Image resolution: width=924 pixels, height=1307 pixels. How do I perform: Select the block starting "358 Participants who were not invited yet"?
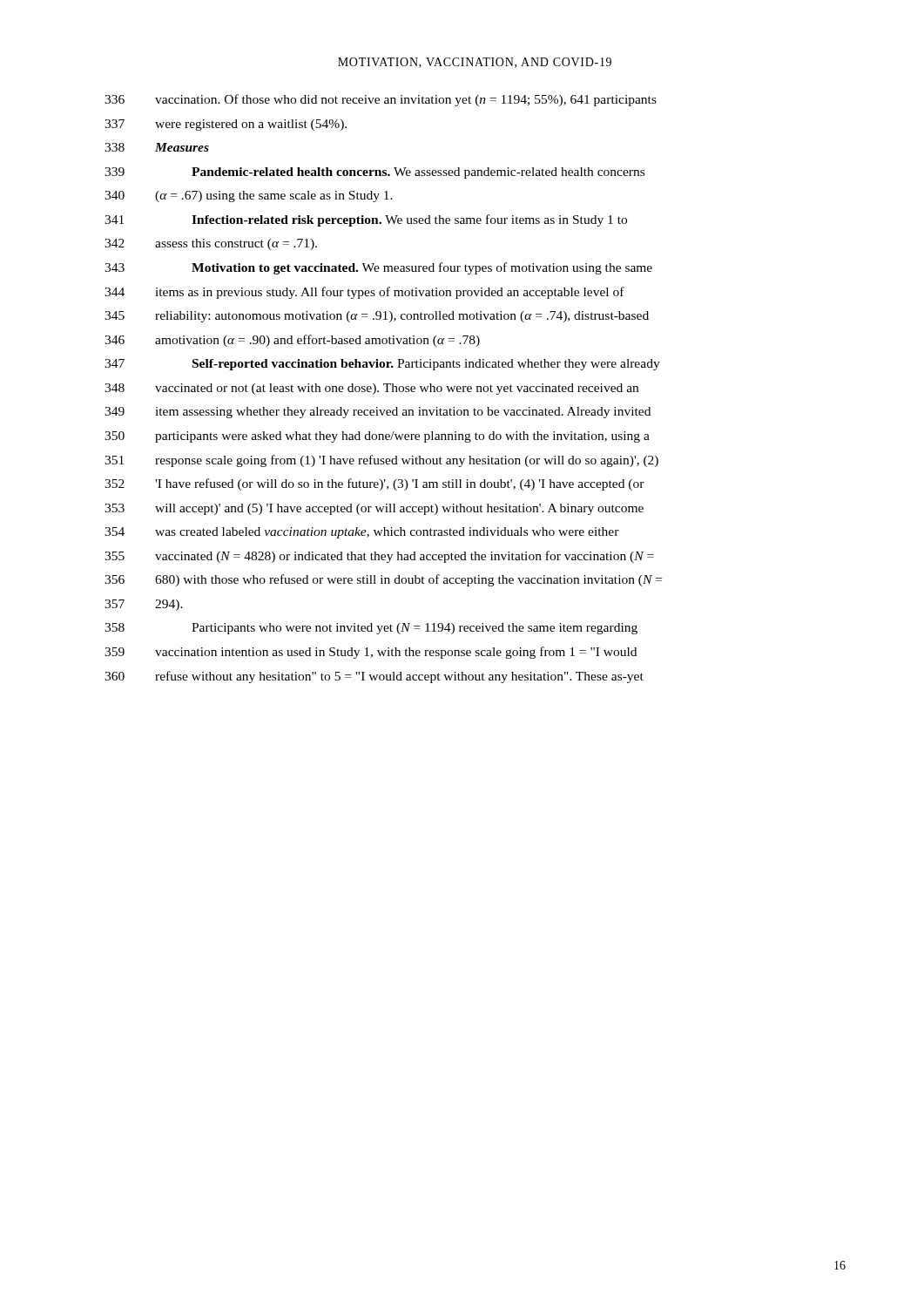(x=475, y=652)
